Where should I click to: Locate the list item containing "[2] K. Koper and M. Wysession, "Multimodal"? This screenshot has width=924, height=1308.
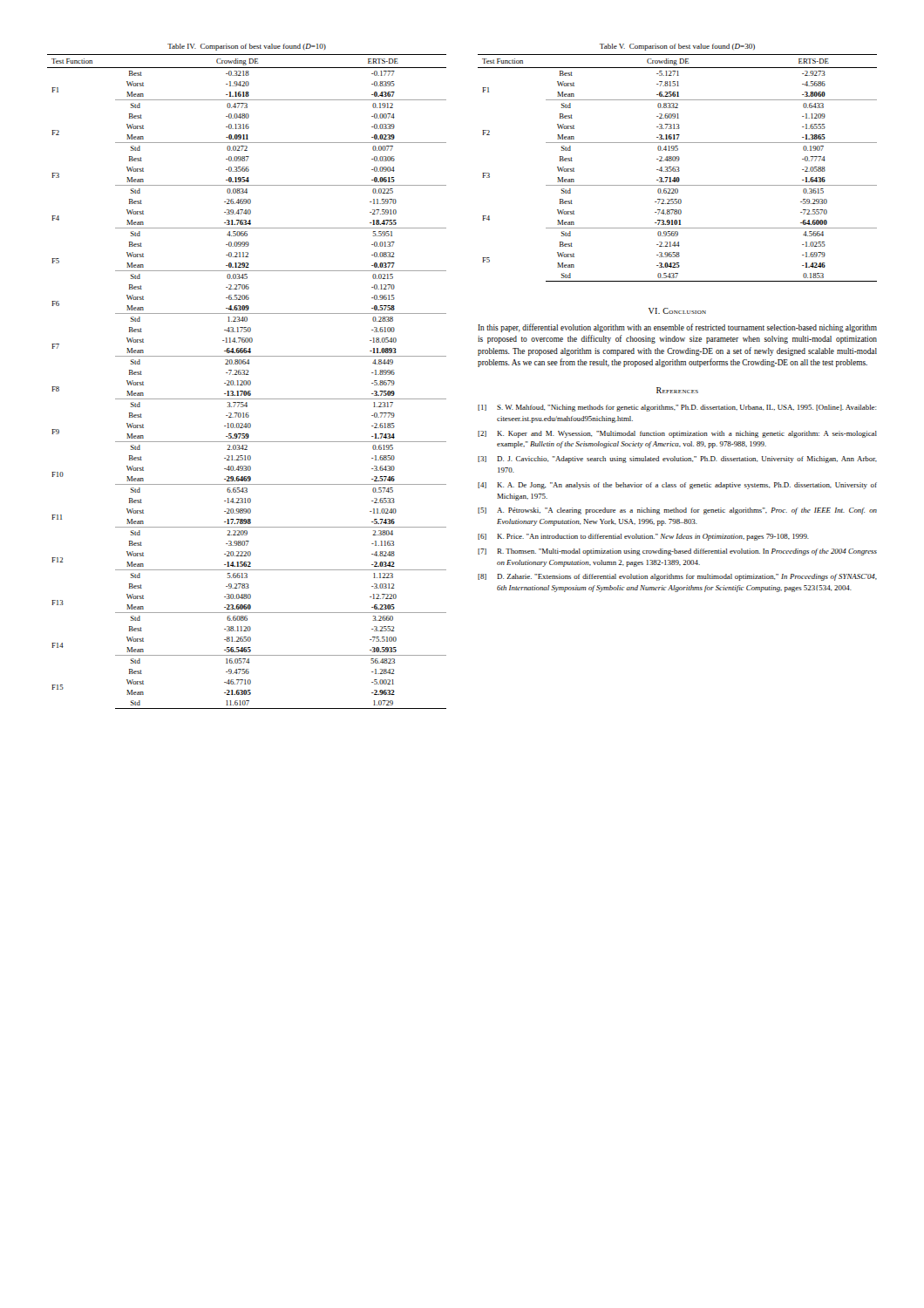(x=677, y=439)
